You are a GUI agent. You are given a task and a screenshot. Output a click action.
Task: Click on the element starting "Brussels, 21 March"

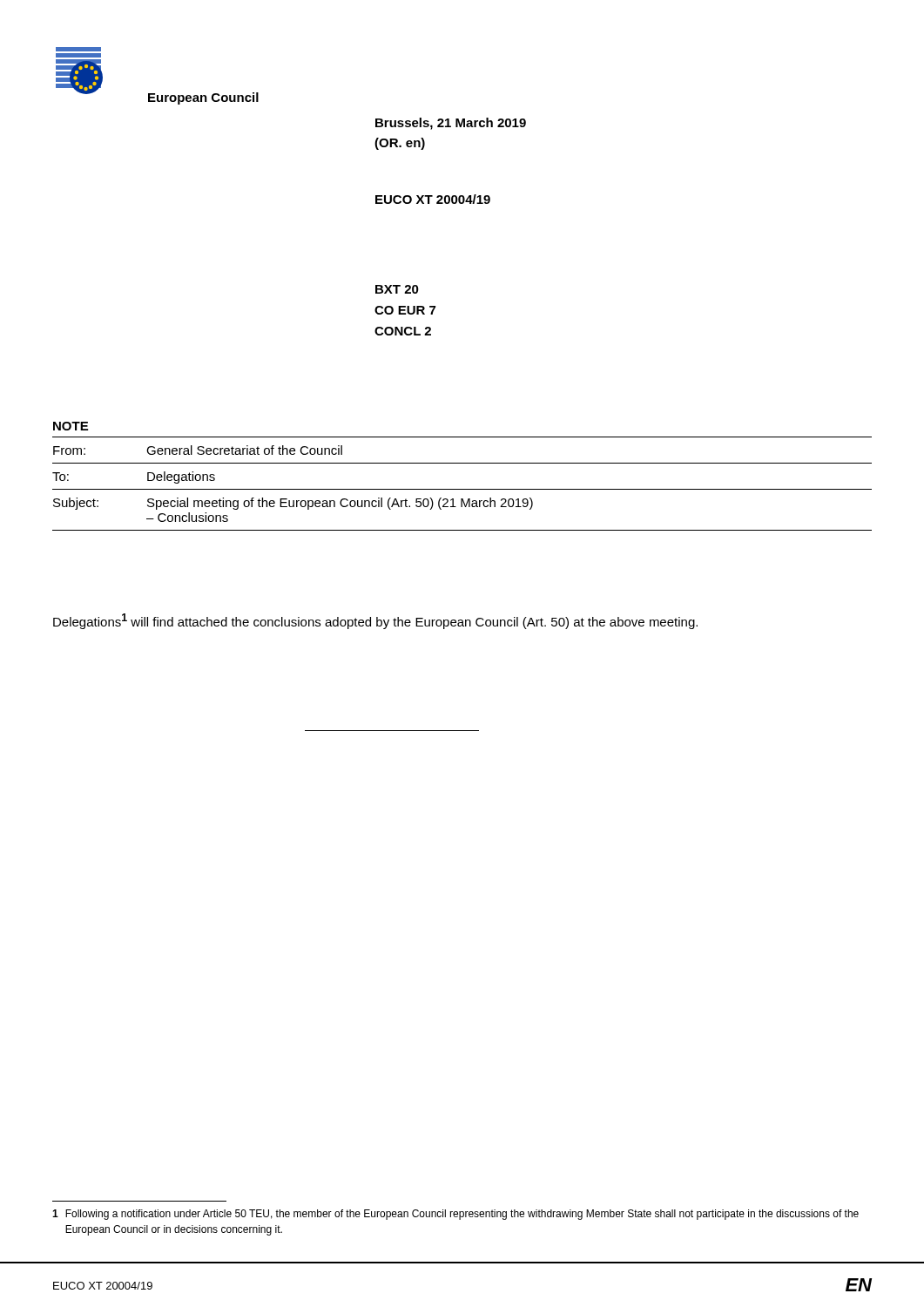click(450, 132)
